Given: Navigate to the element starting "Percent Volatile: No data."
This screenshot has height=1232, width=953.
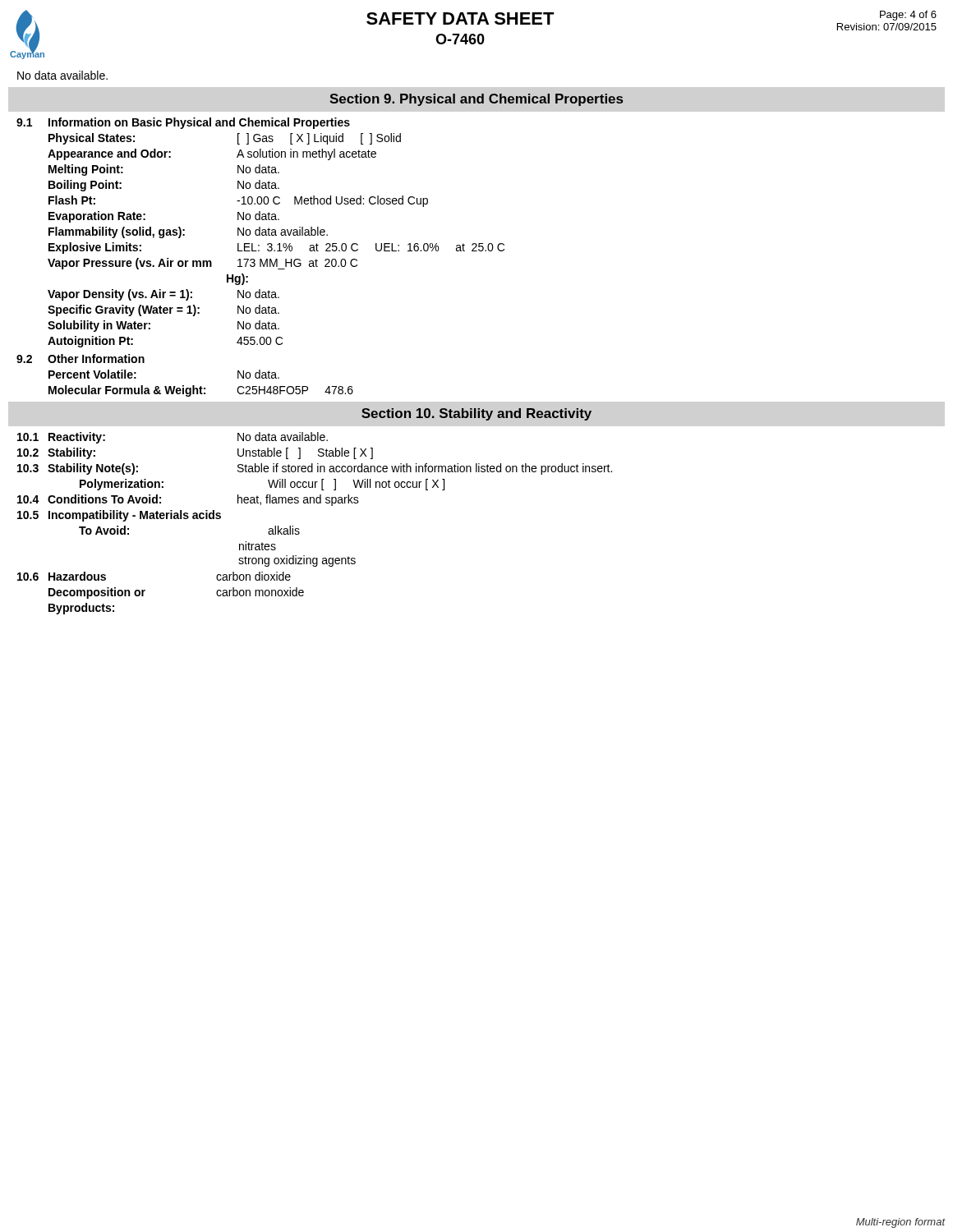Looking at the screenshot, I should tap(87, 374).
